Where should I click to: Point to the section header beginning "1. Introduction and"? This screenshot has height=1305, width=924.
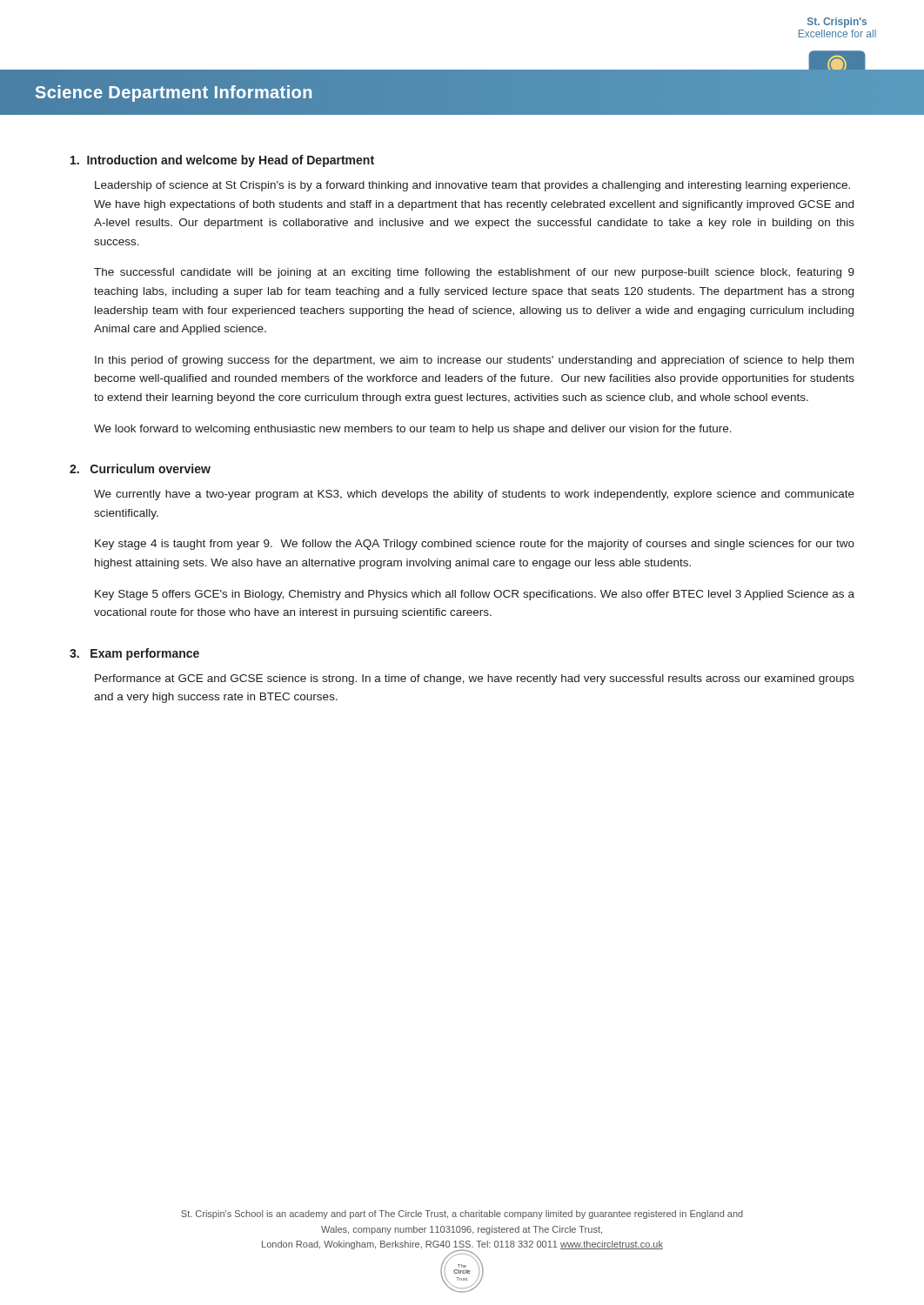coord(222,160)
